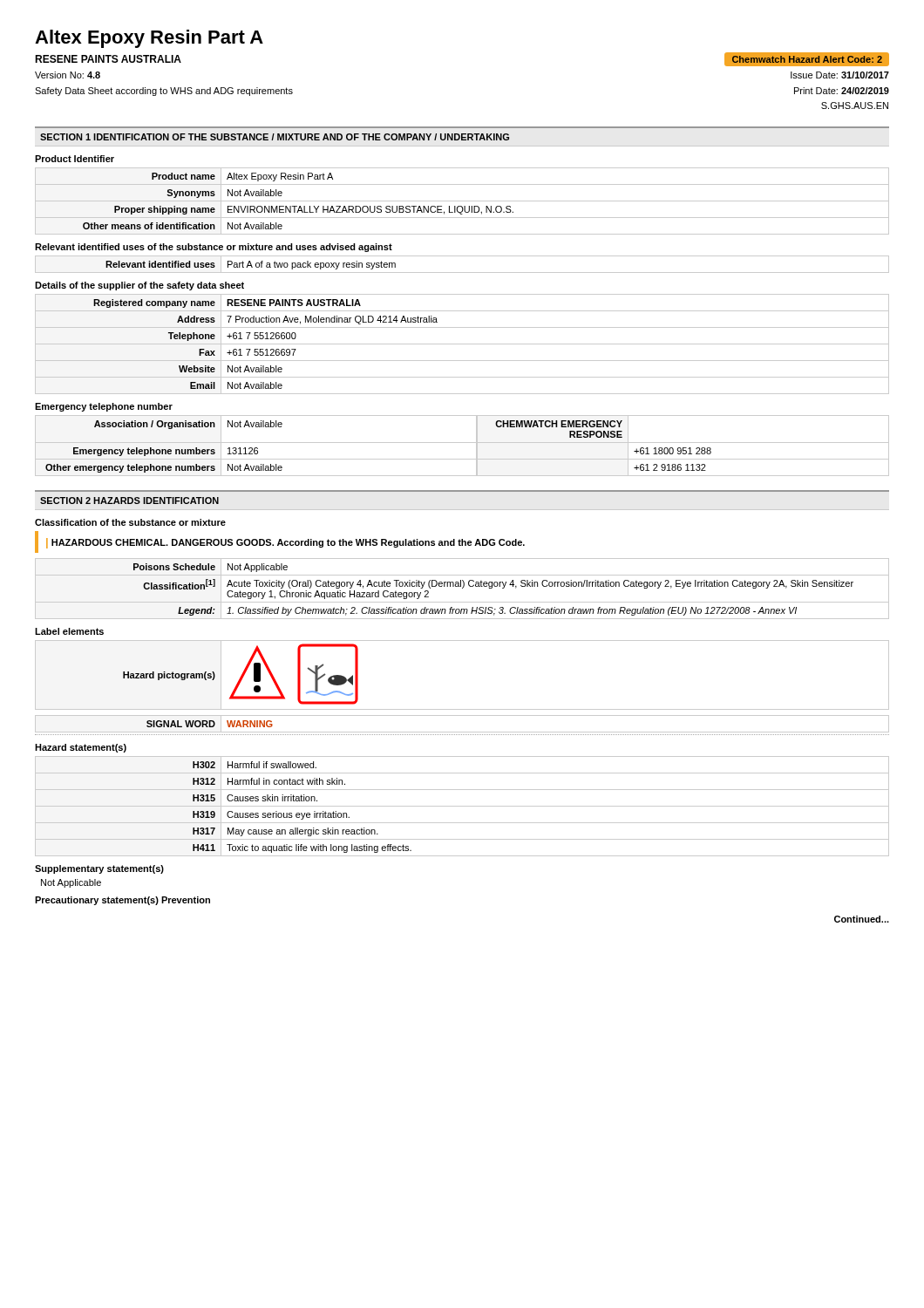Point to the section header beginning "SECTION 2 HAZARDS"

[x=129, y=500]
